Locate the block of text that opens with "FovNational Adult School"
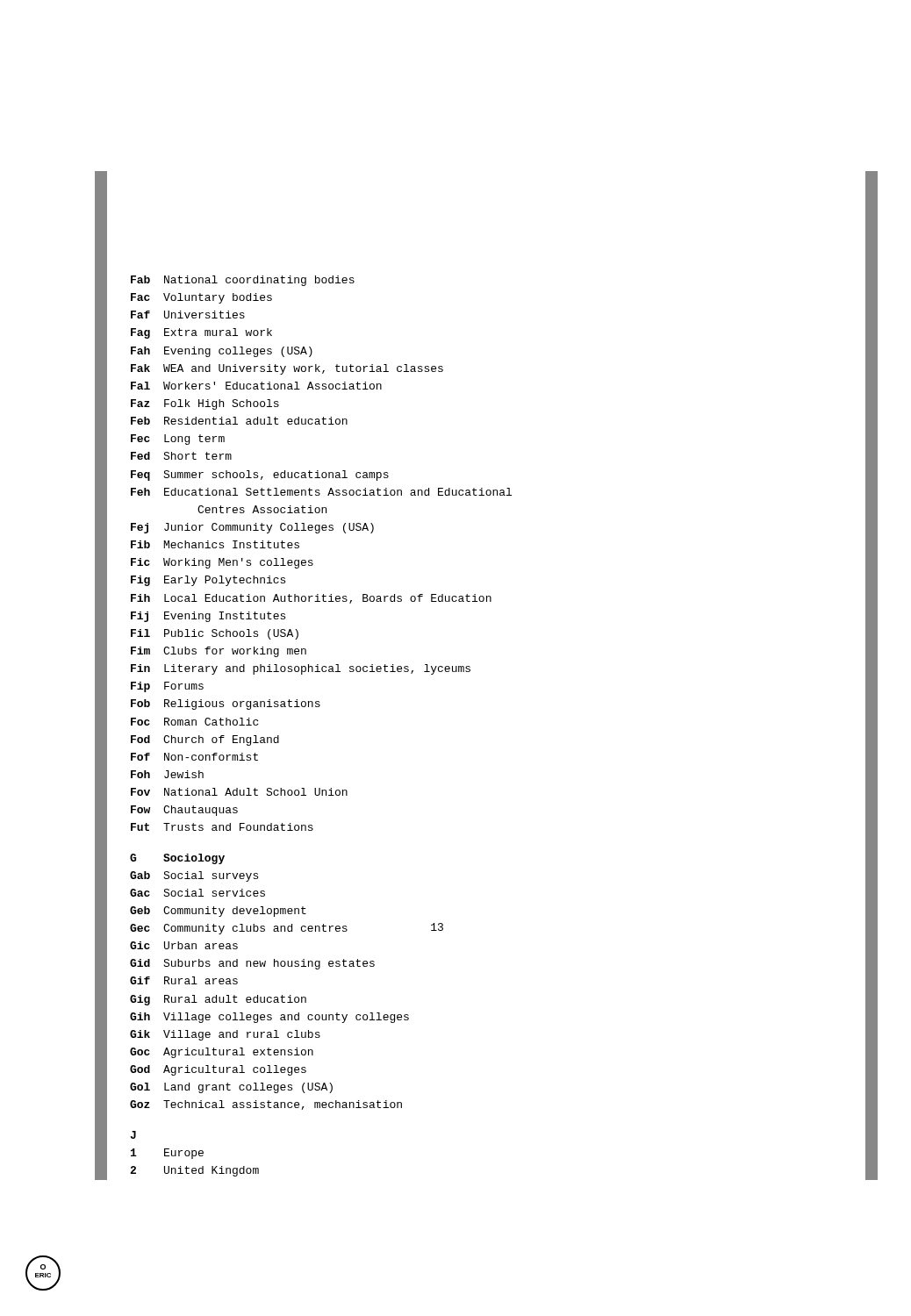The height and width of the screenshot is (1316, 911). [239, 792]
